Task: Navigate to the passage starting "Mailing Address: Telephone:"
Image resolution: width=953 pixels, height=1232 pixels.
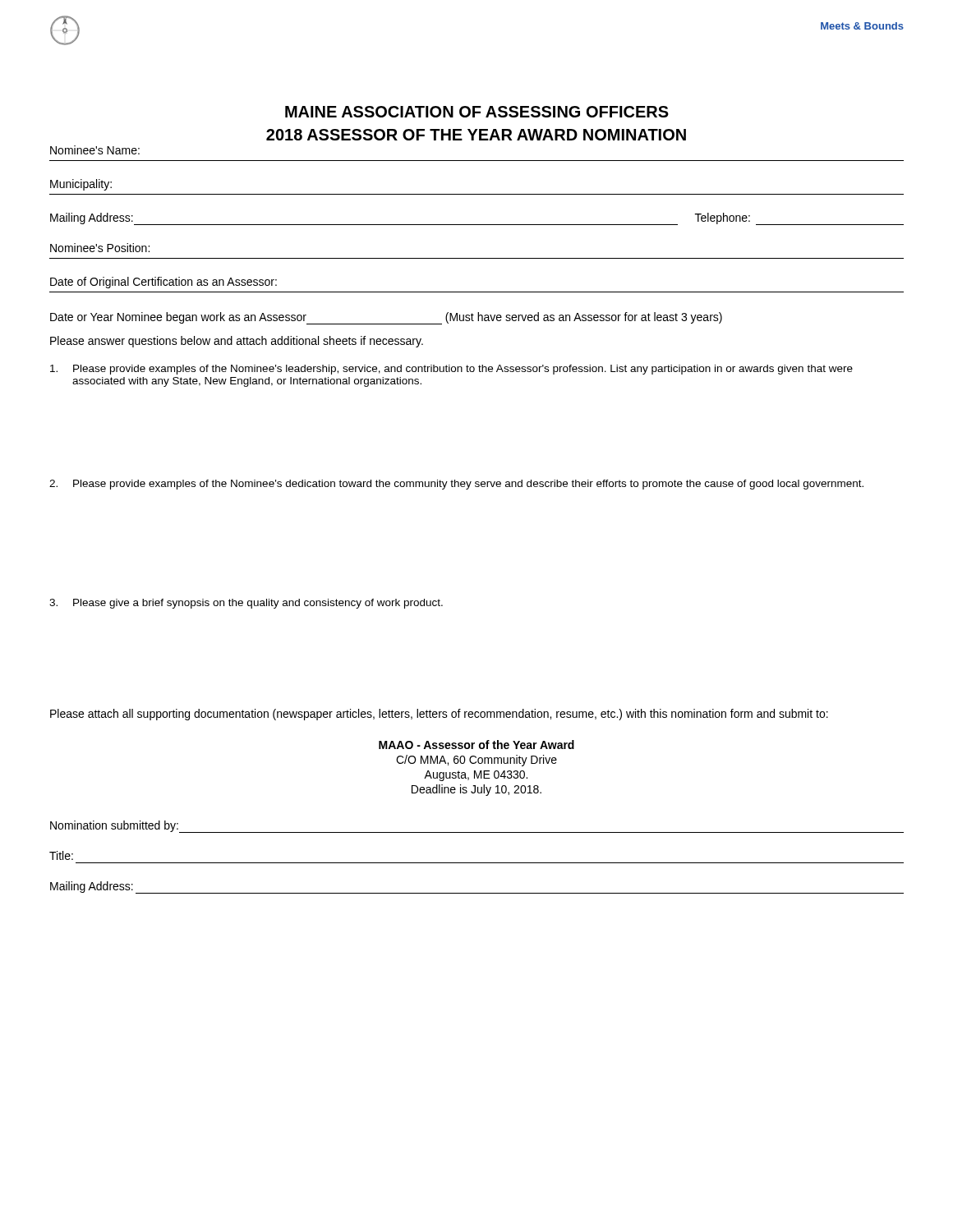Action: (476, 218)
